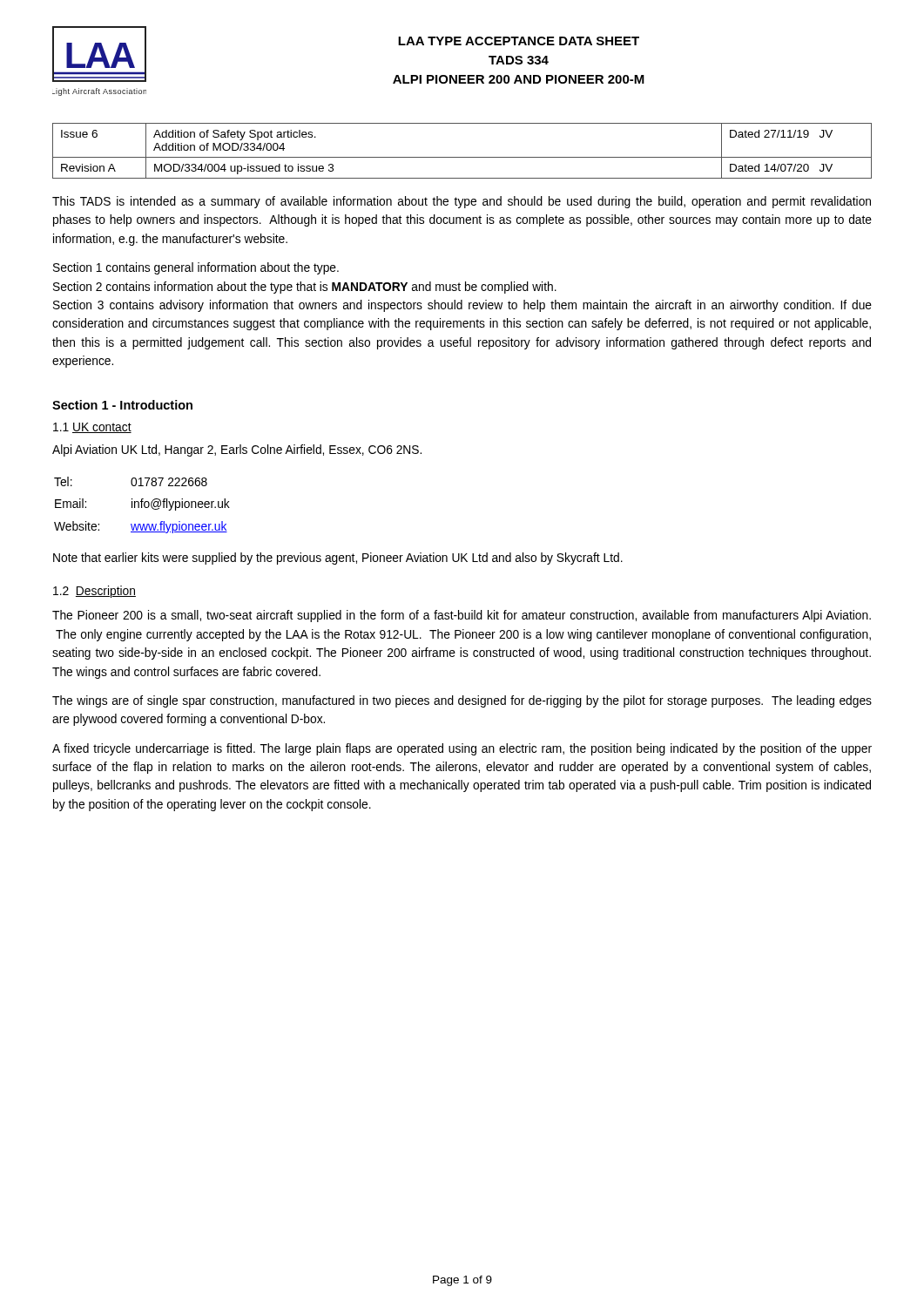Select the text block with the text "Section 1 contains general information about the type."

pos(462,315)
